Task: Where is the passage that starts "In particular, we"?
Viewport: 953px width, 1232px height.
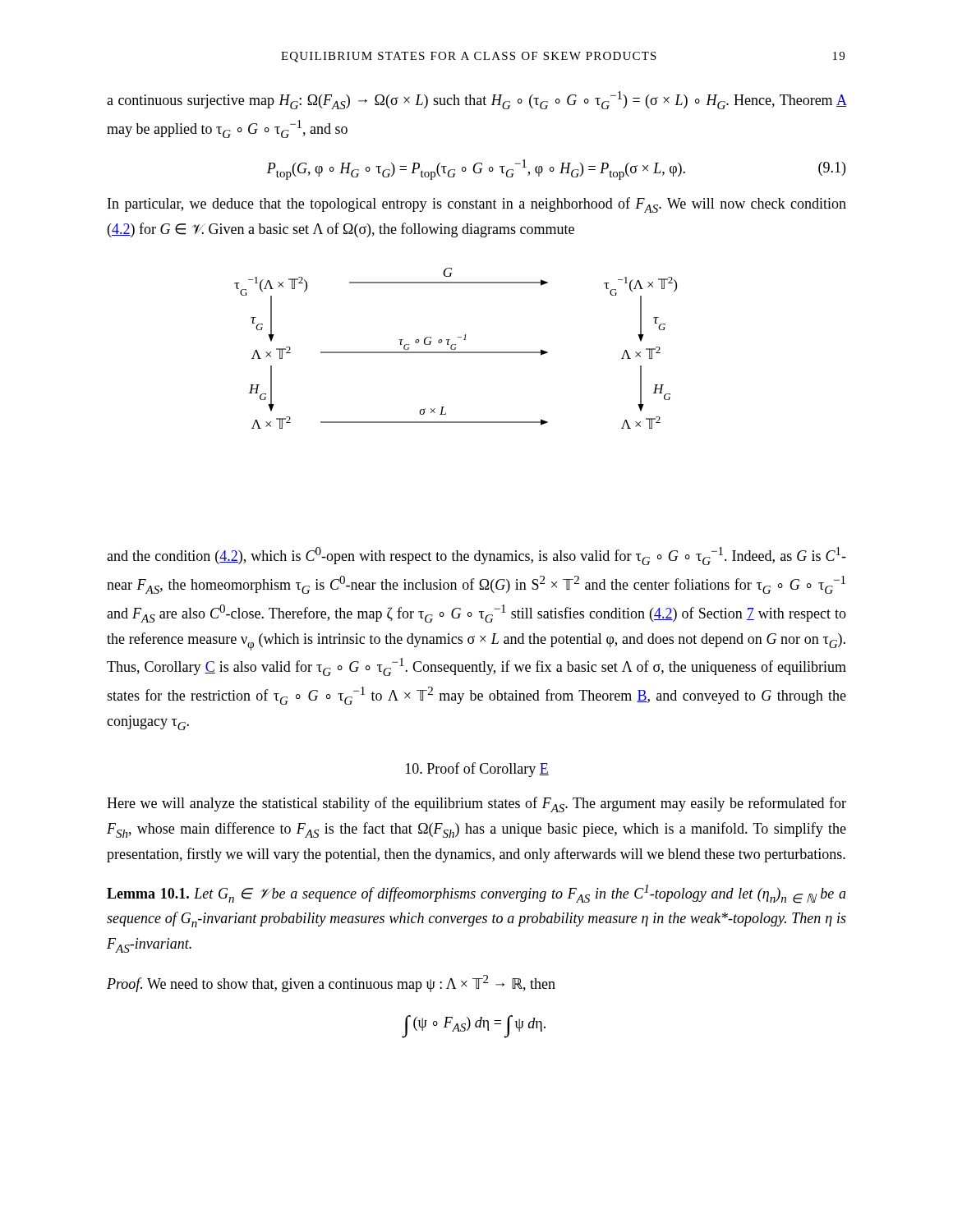Action: pos(476,217)
